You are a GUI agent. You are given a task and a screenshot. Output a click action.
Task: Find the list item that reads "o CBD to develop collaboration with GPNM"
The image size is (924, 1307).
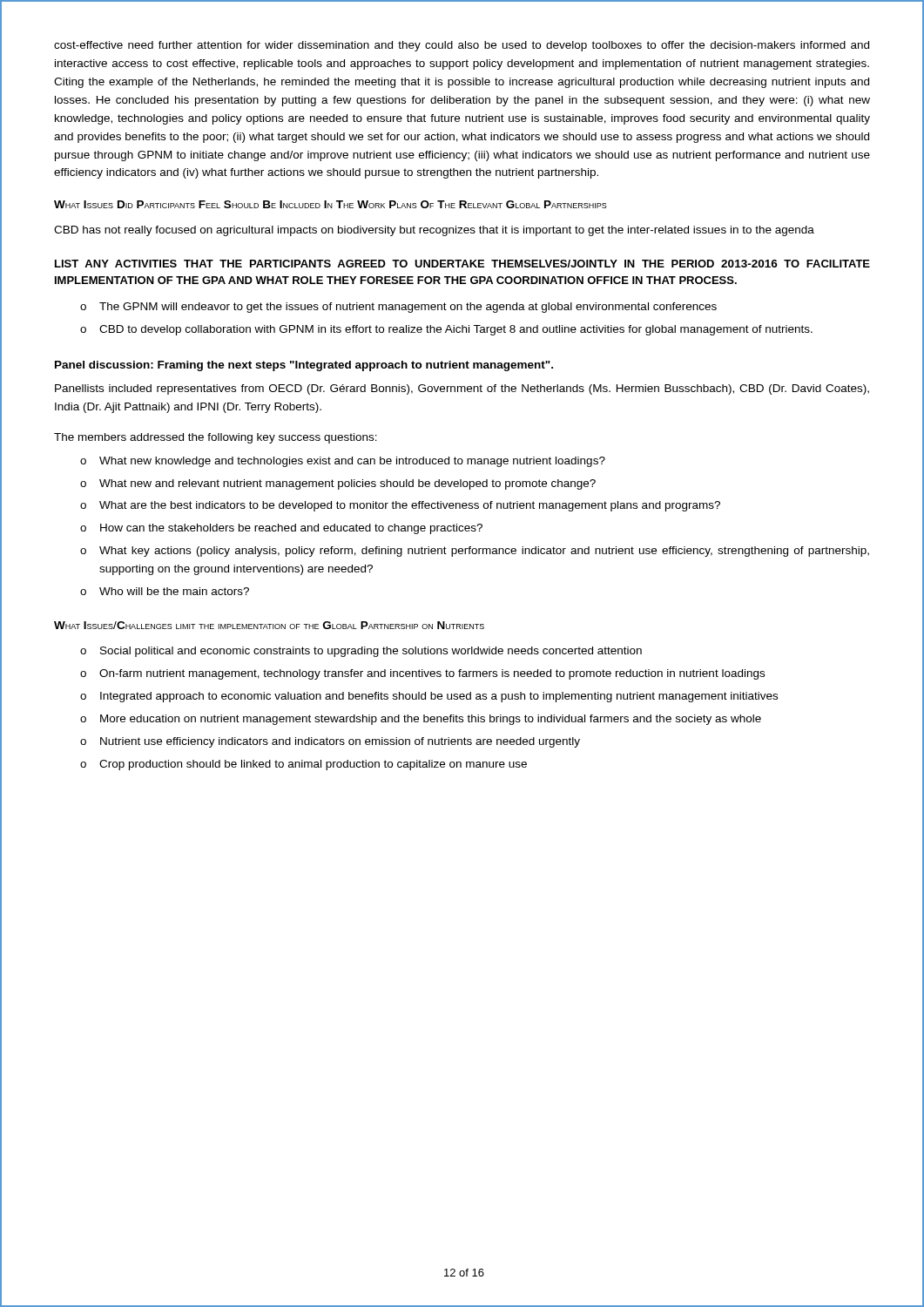click(x=475, y=330)
